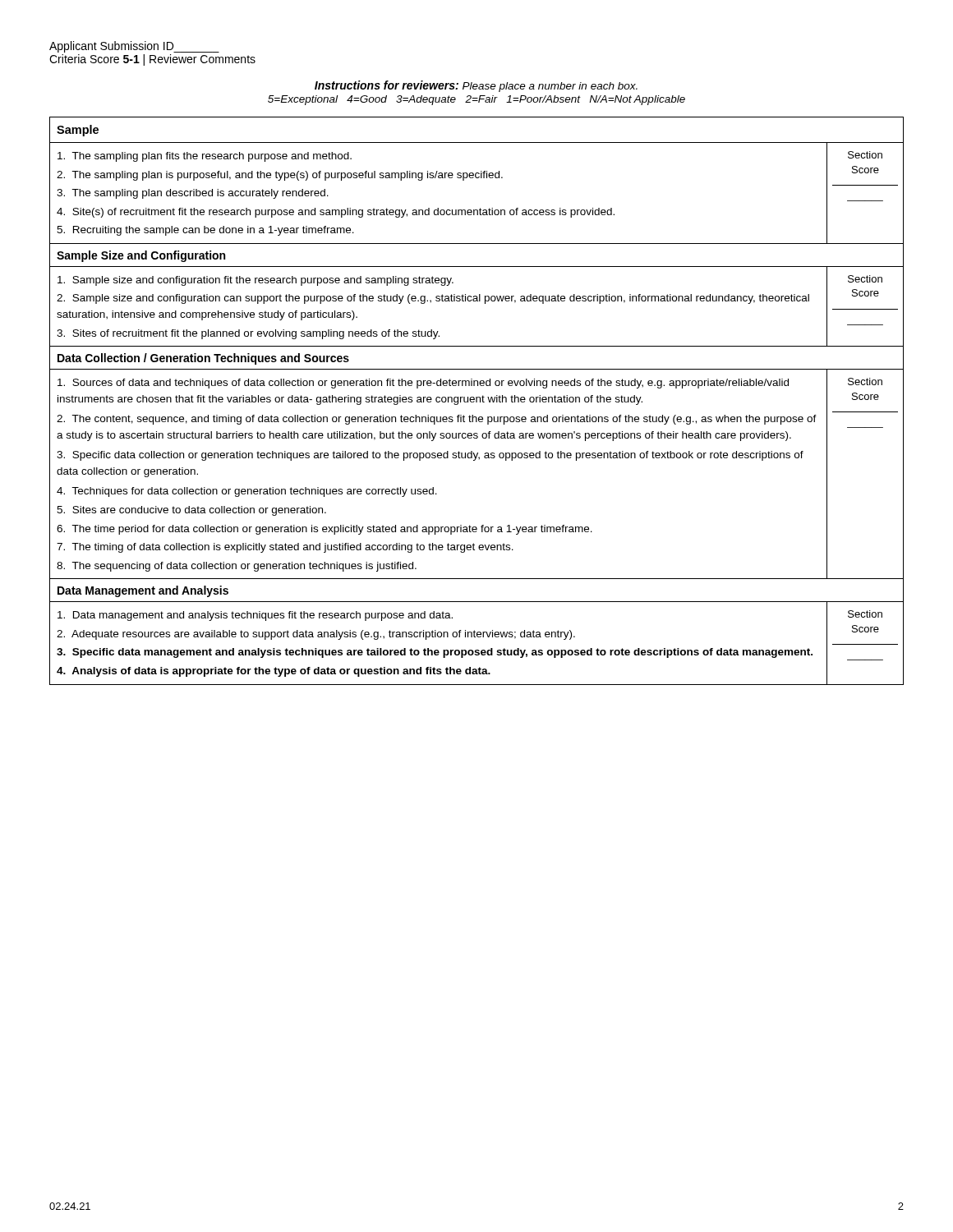Locate the list item that says "Sample size and"

click(x=255, y=280)
